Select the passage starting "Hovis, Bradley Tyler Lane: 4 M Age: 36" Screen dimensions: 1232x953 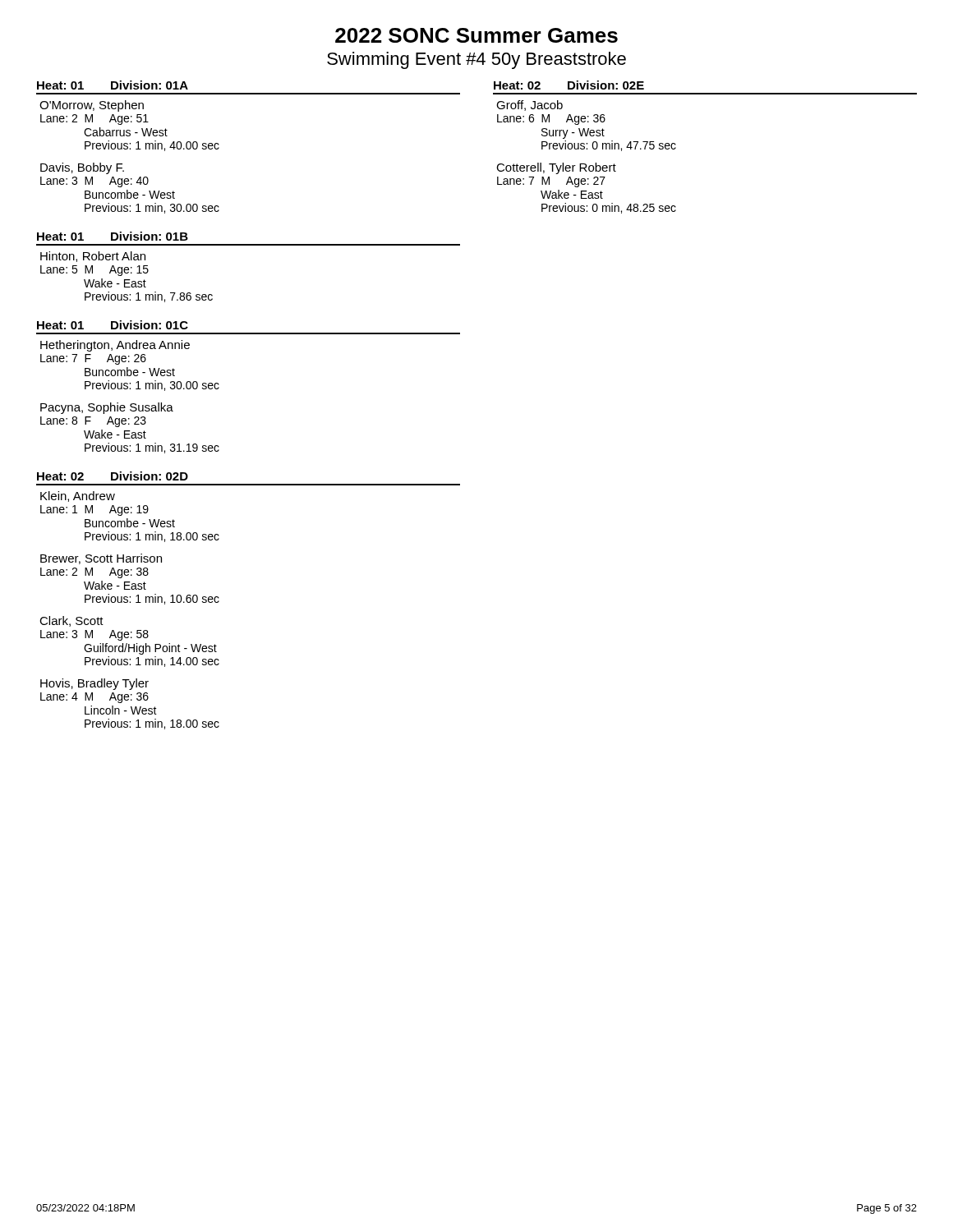(x=94, y=684)
